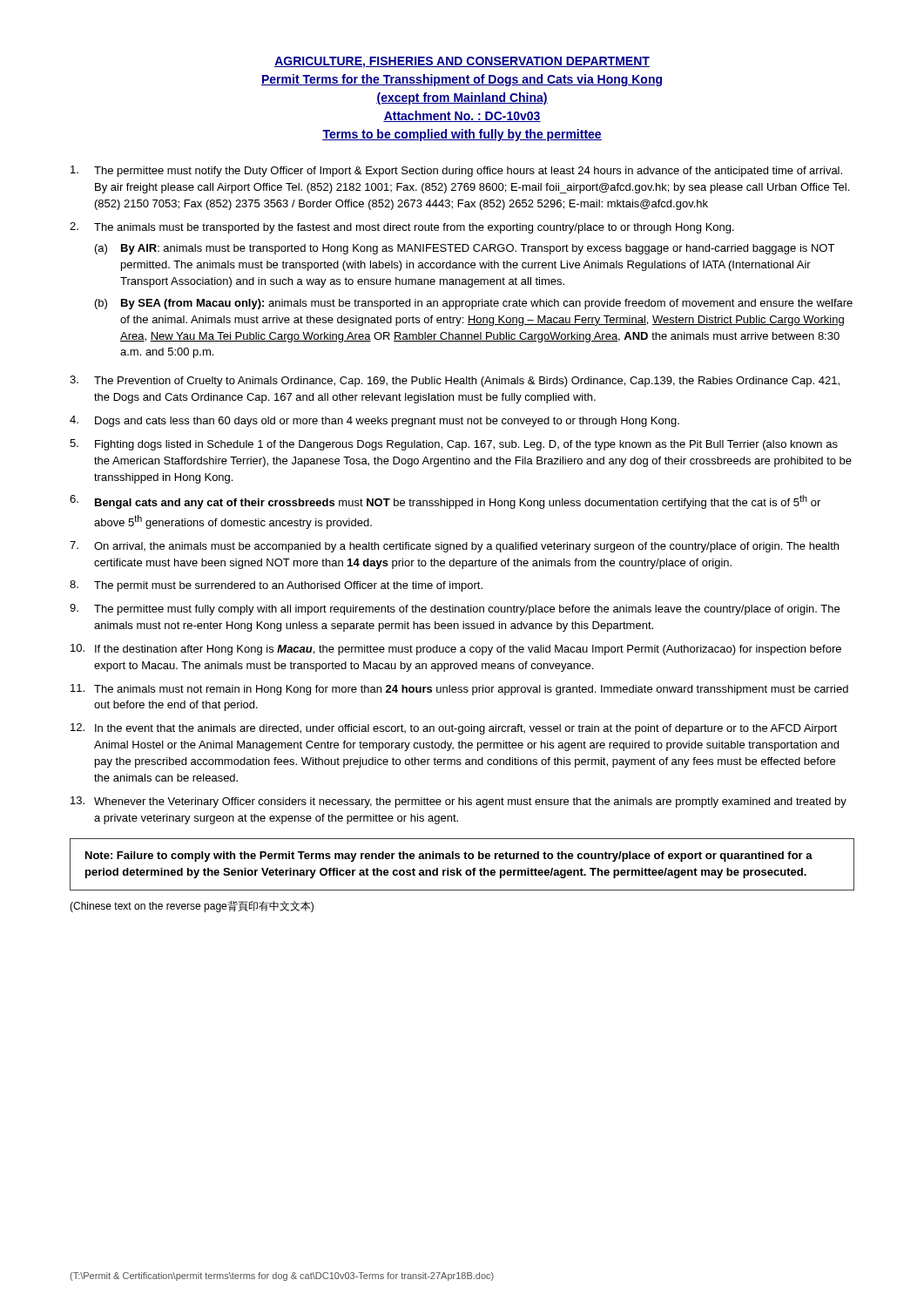Select the passage starting "11. The animals must"
The image size is (924, 1307).
pyautogui.click(x=462, y=697)
